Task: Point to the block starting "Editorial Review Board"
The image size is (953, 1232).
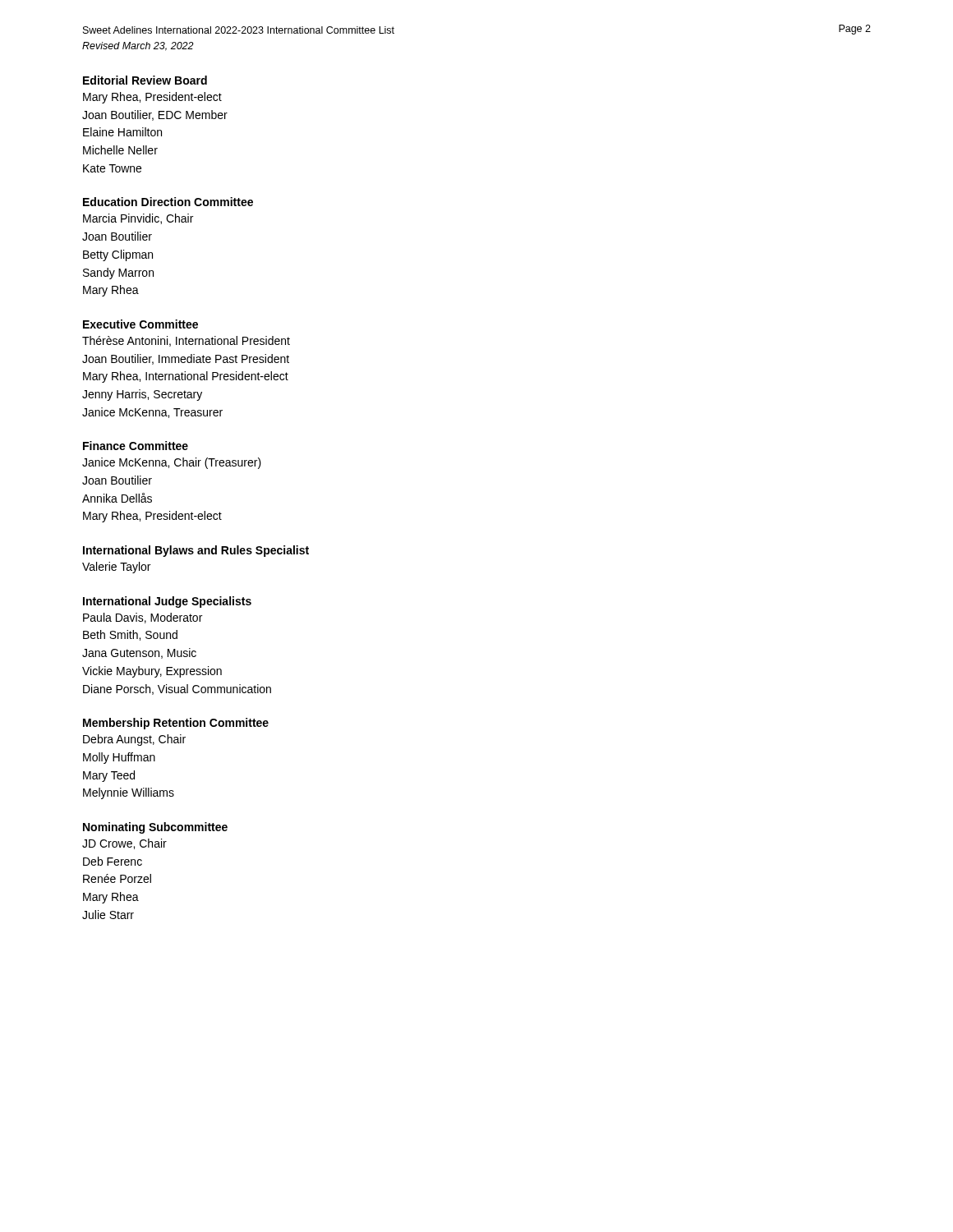Action: click(145, 81)
